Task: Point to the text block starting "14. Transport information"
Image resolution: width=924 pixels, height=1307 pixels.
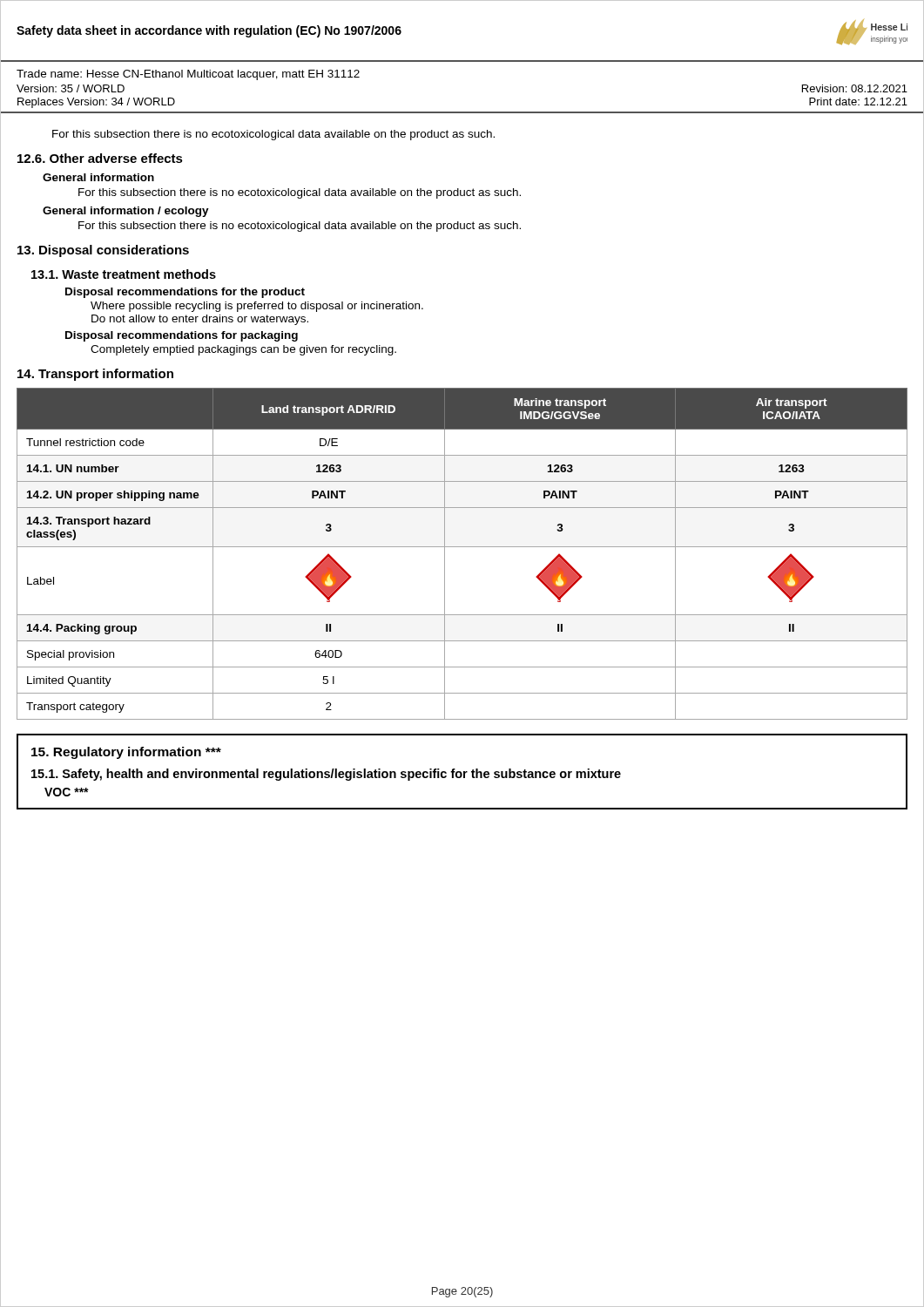Action: (95, 373)
